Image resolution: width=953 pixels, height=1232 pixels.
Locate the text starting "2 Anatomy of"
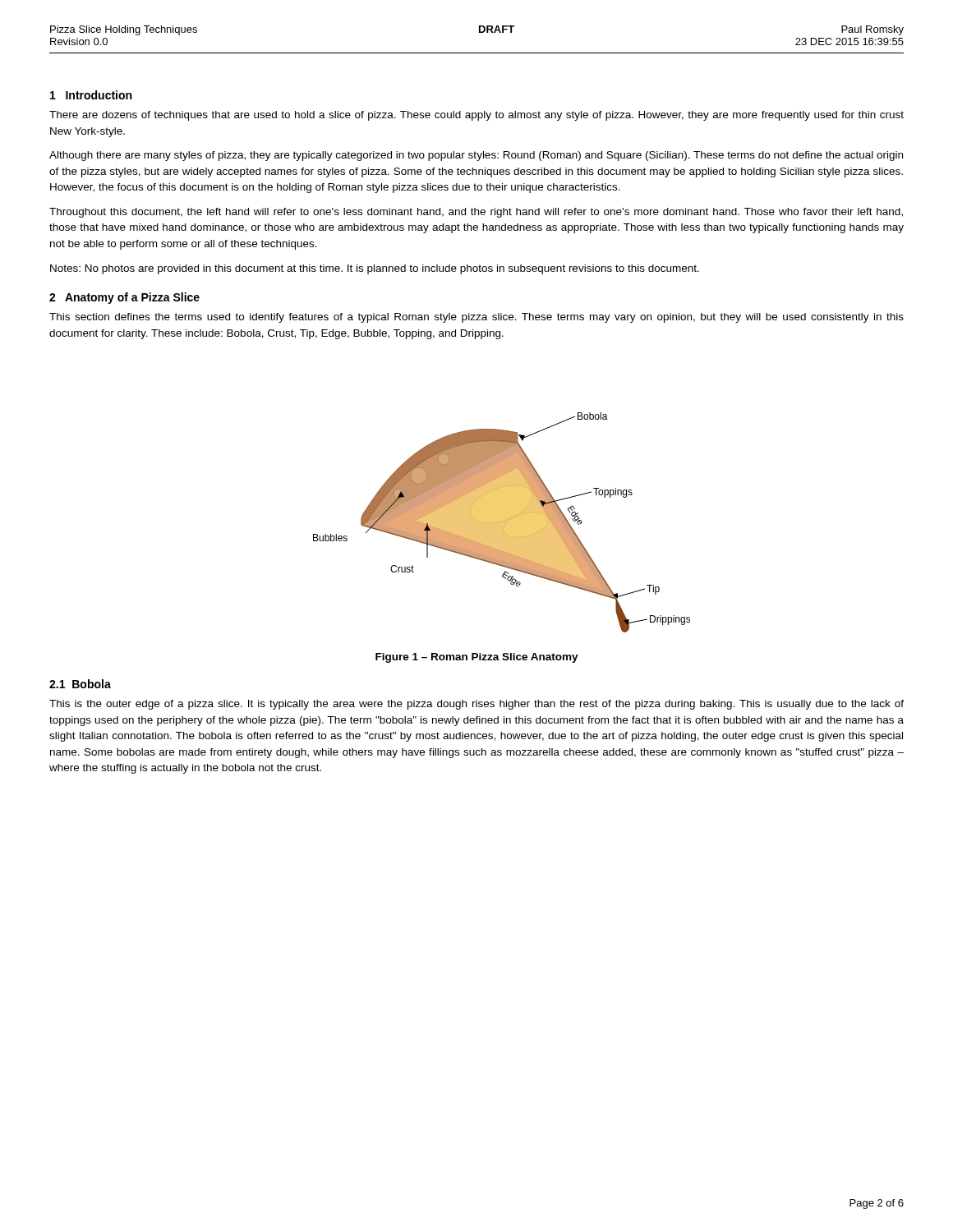[x=125, y=297]
